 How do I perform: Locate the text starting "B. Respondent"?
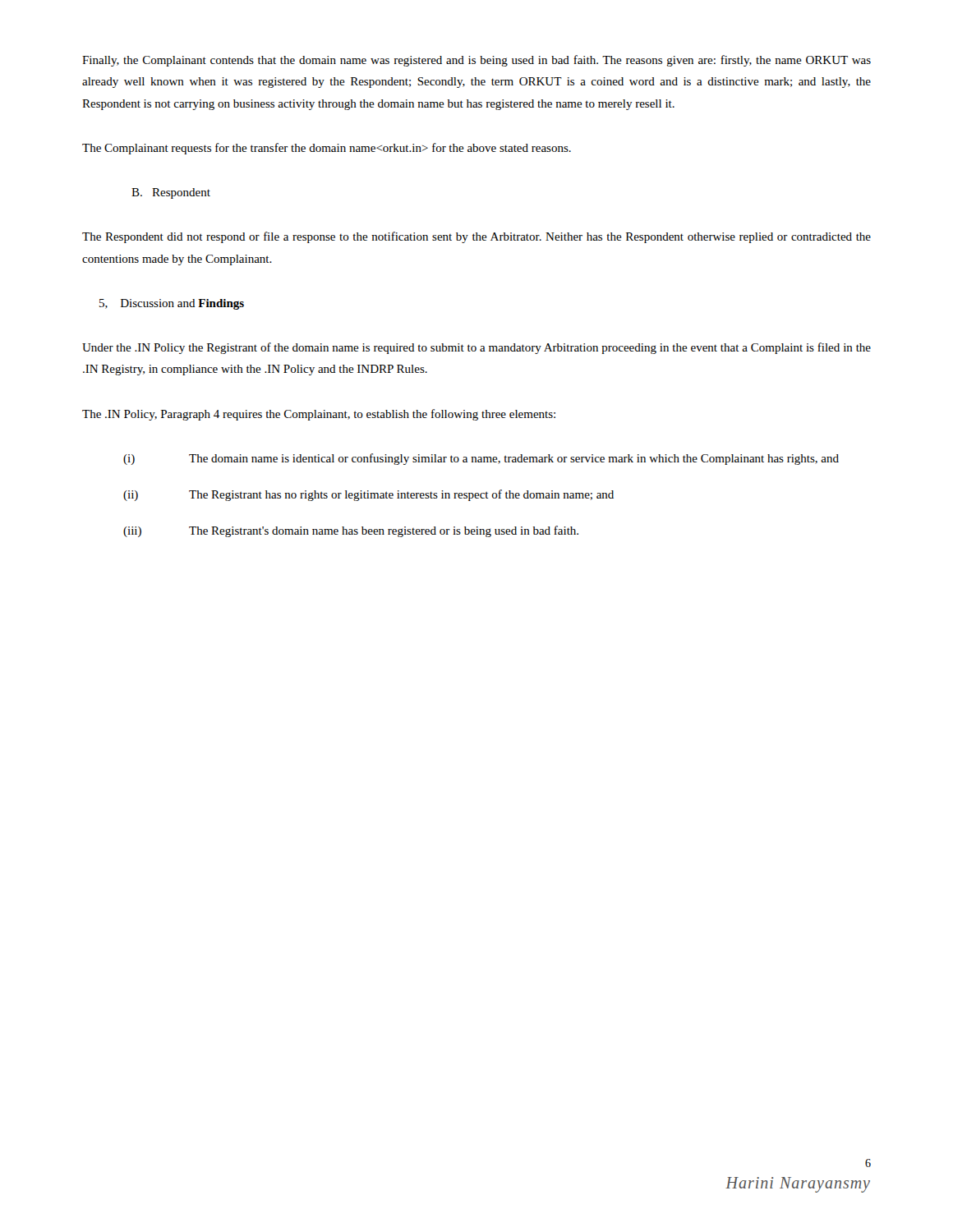(x=171, y=192)
